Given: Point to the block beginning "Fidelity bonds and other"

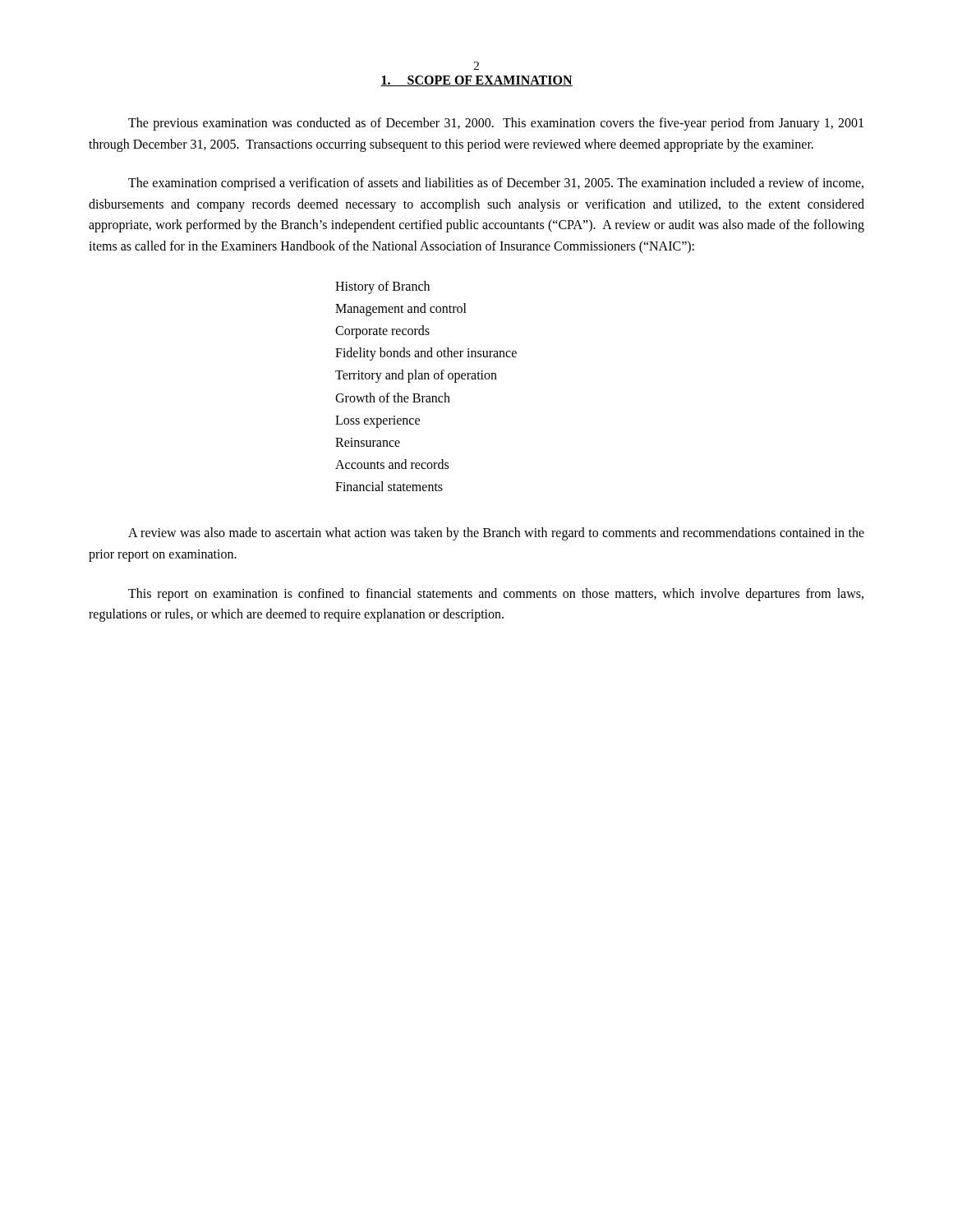Looking at the screenshot, I should [426, 353].
